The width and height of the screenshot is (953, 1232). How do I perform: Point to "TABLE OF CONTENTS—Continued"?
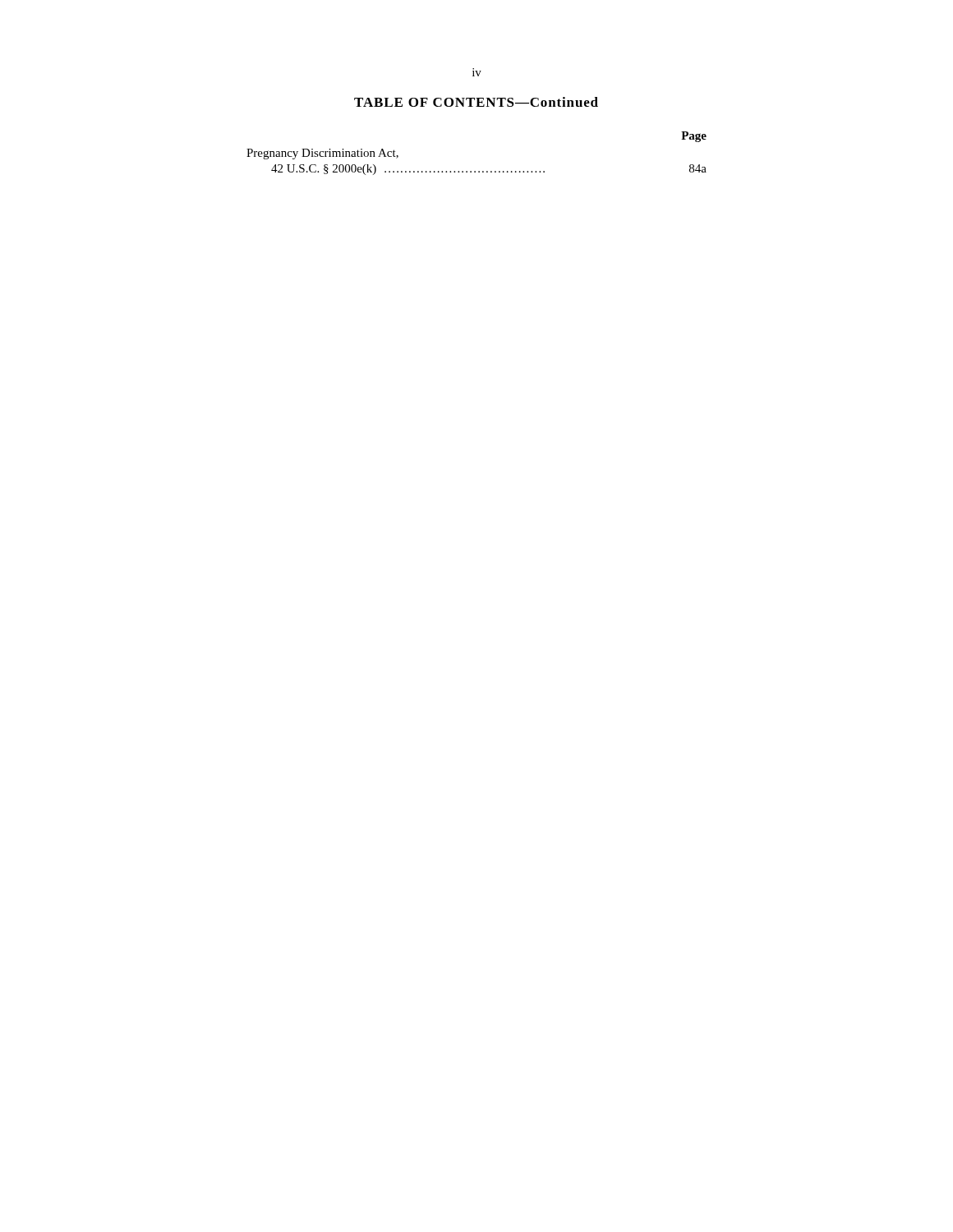click(476, 102)
